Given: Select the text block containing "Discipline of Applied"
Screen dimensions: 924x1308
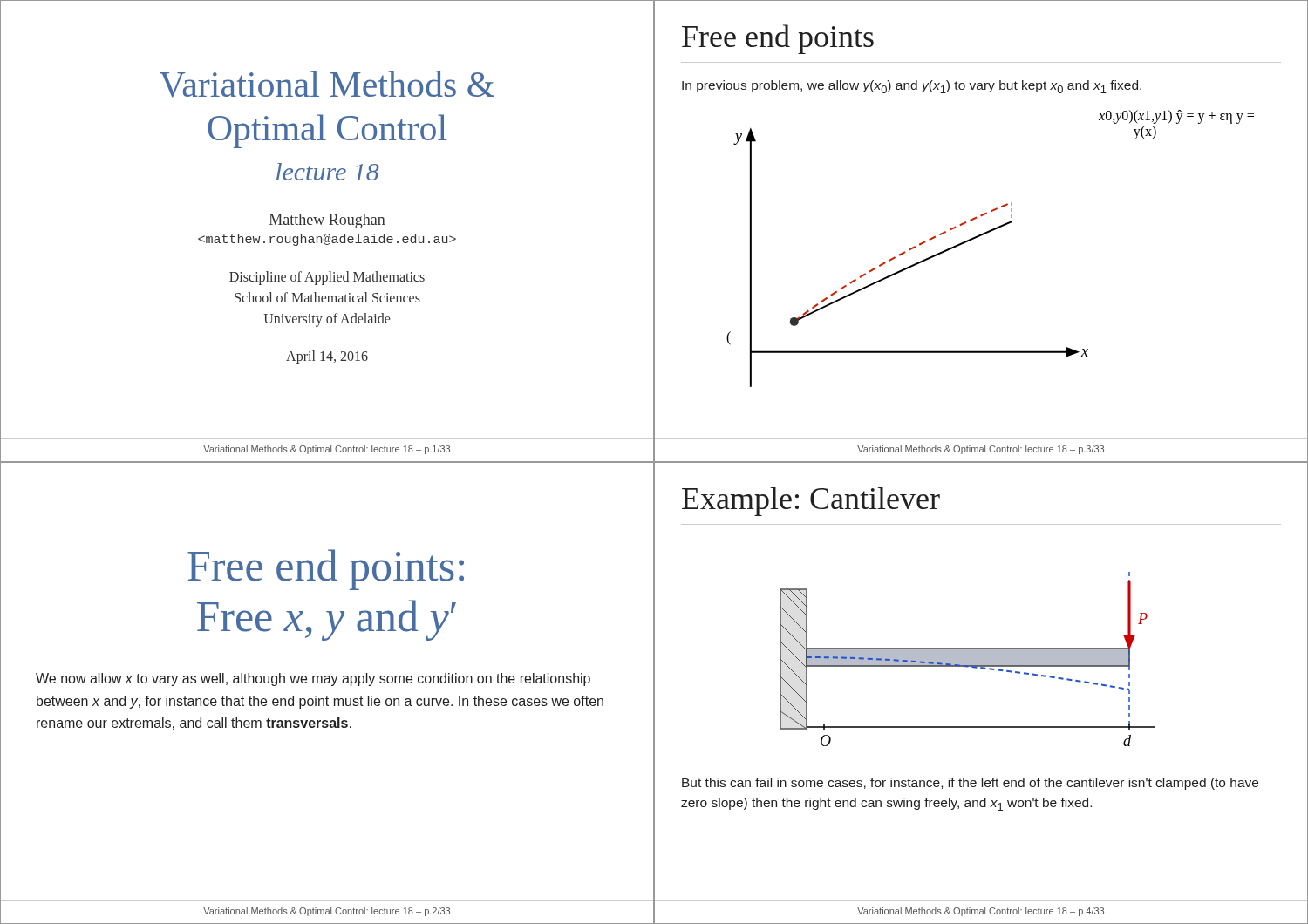Looking at the screenshot, I should (327, 298).
